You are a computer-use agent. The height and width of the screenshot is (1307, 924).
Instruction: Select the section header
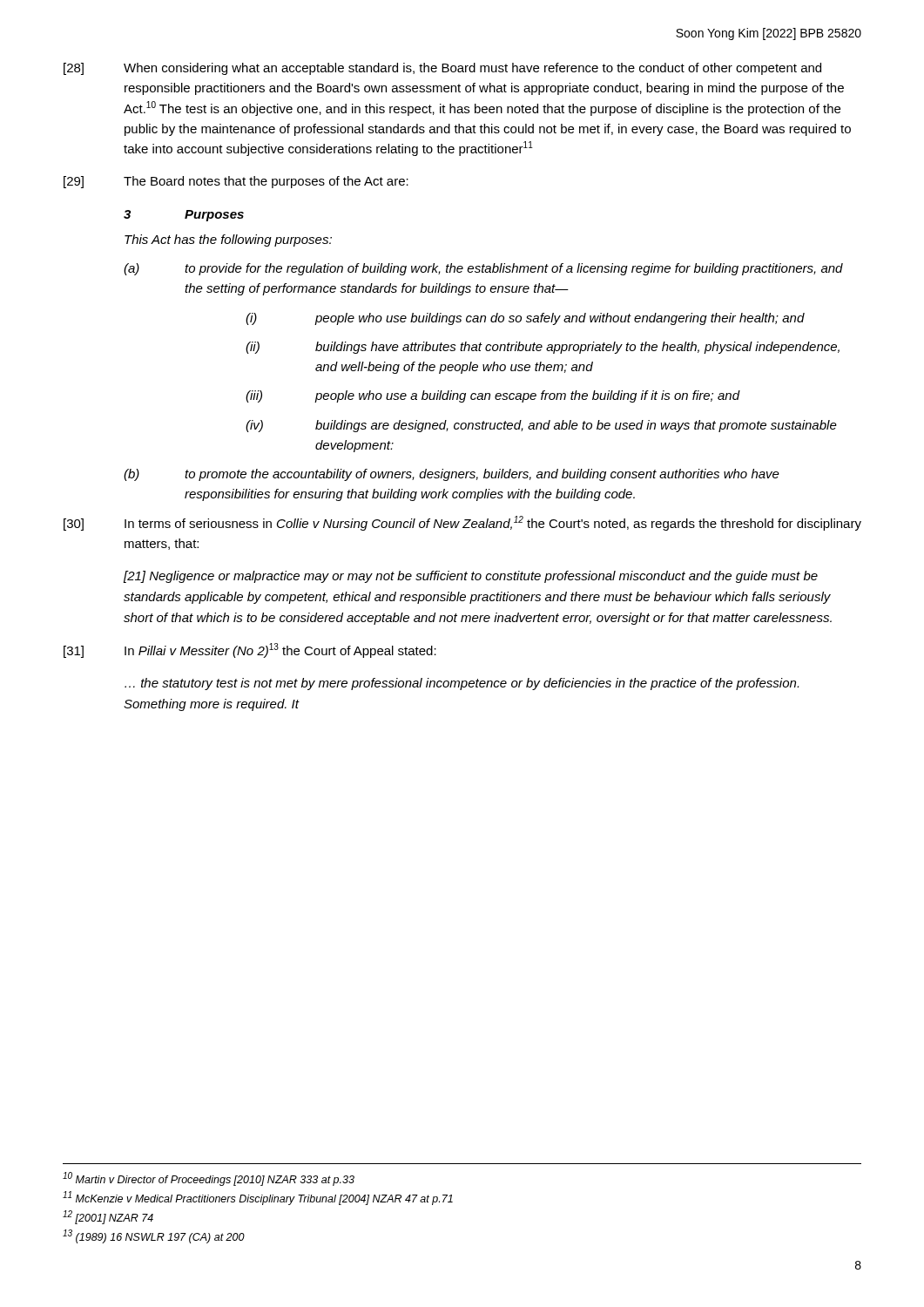click(184, 214)
